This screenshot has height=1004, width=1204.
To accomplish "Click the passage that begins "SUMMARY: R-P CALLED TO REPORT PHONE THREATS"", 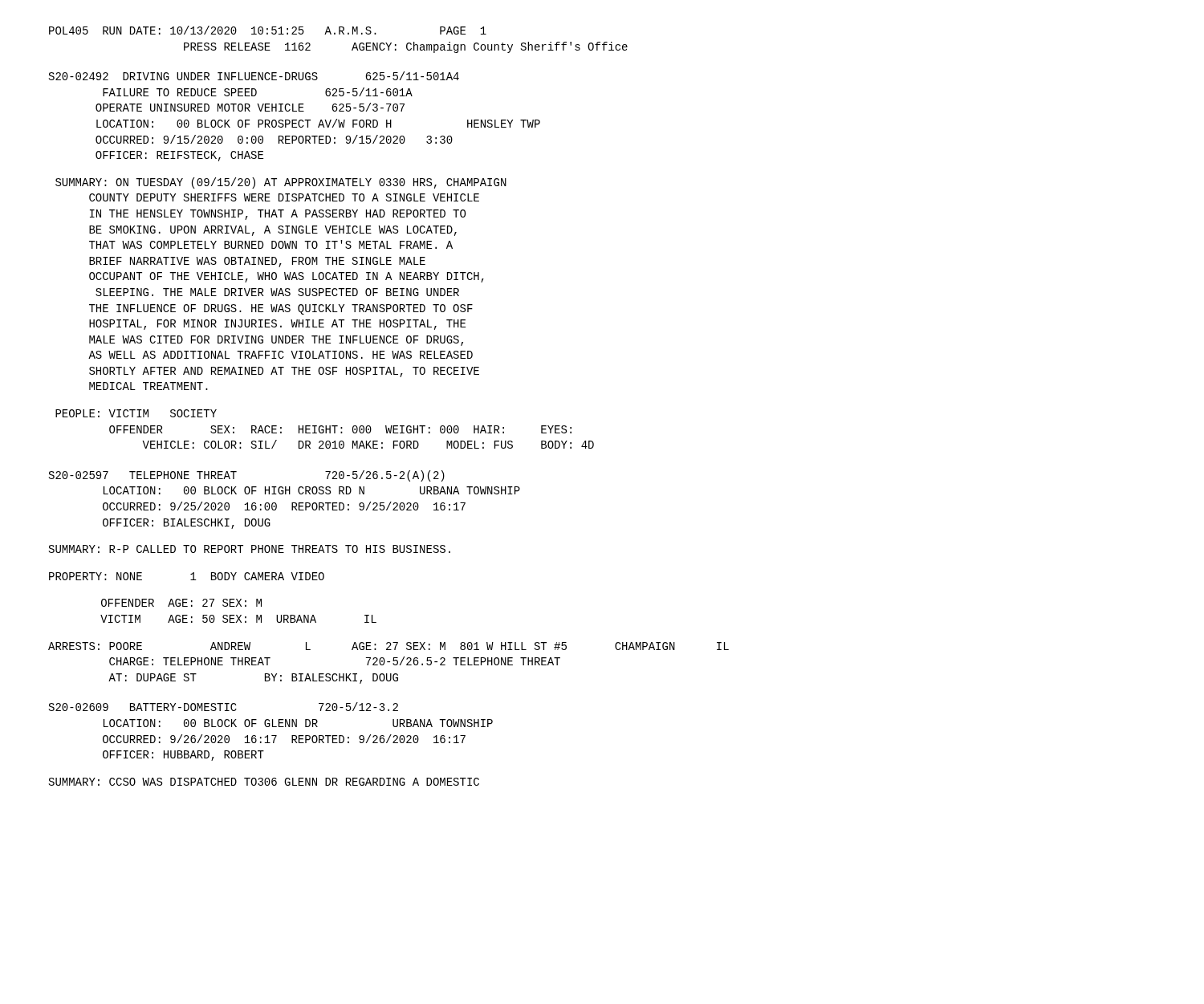I will pyautogui.click(x=250, y=549).
